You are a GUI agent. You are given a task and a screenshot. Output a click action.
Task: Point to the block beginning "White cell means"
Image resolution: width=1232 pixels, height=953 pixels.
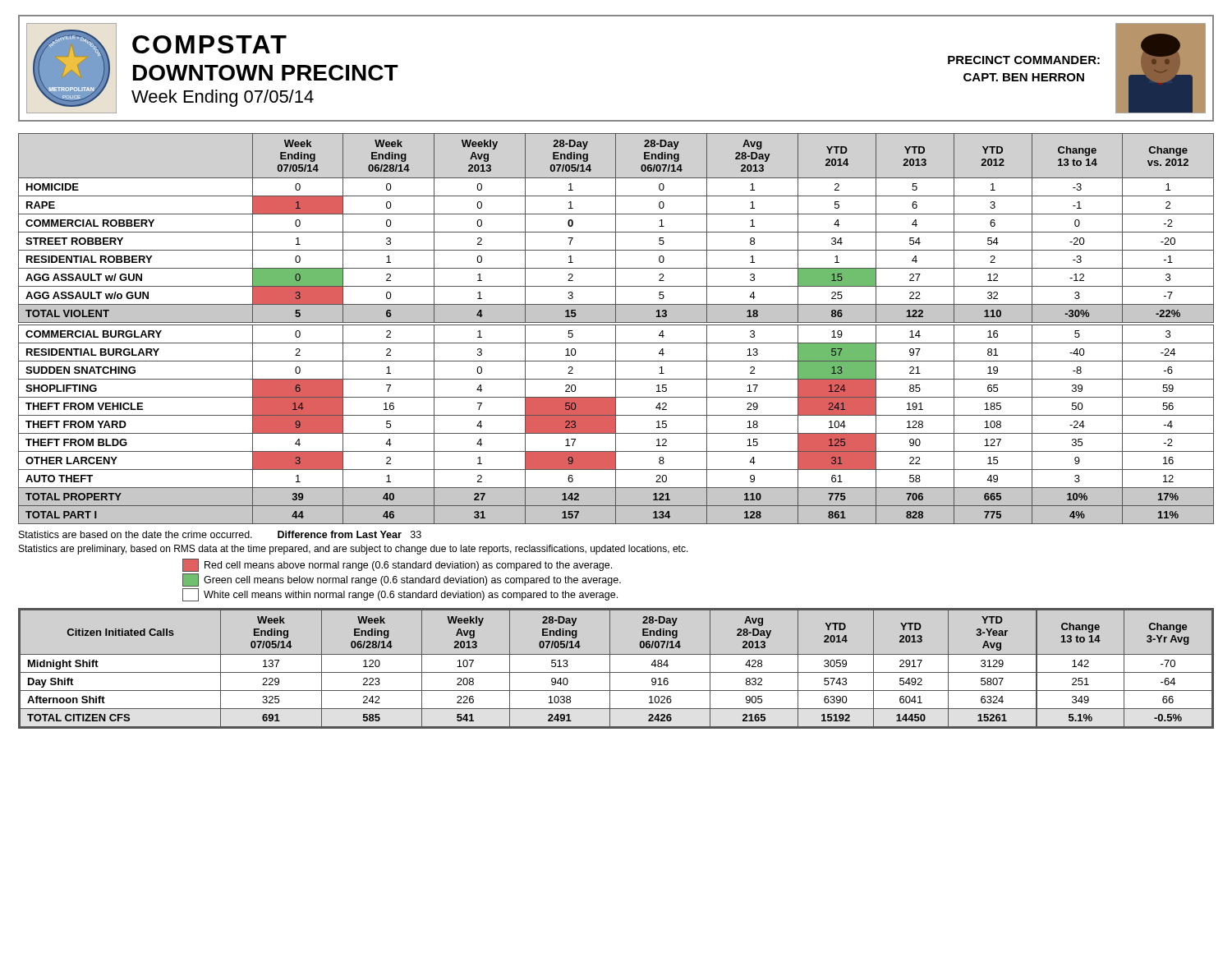point(400,595)
